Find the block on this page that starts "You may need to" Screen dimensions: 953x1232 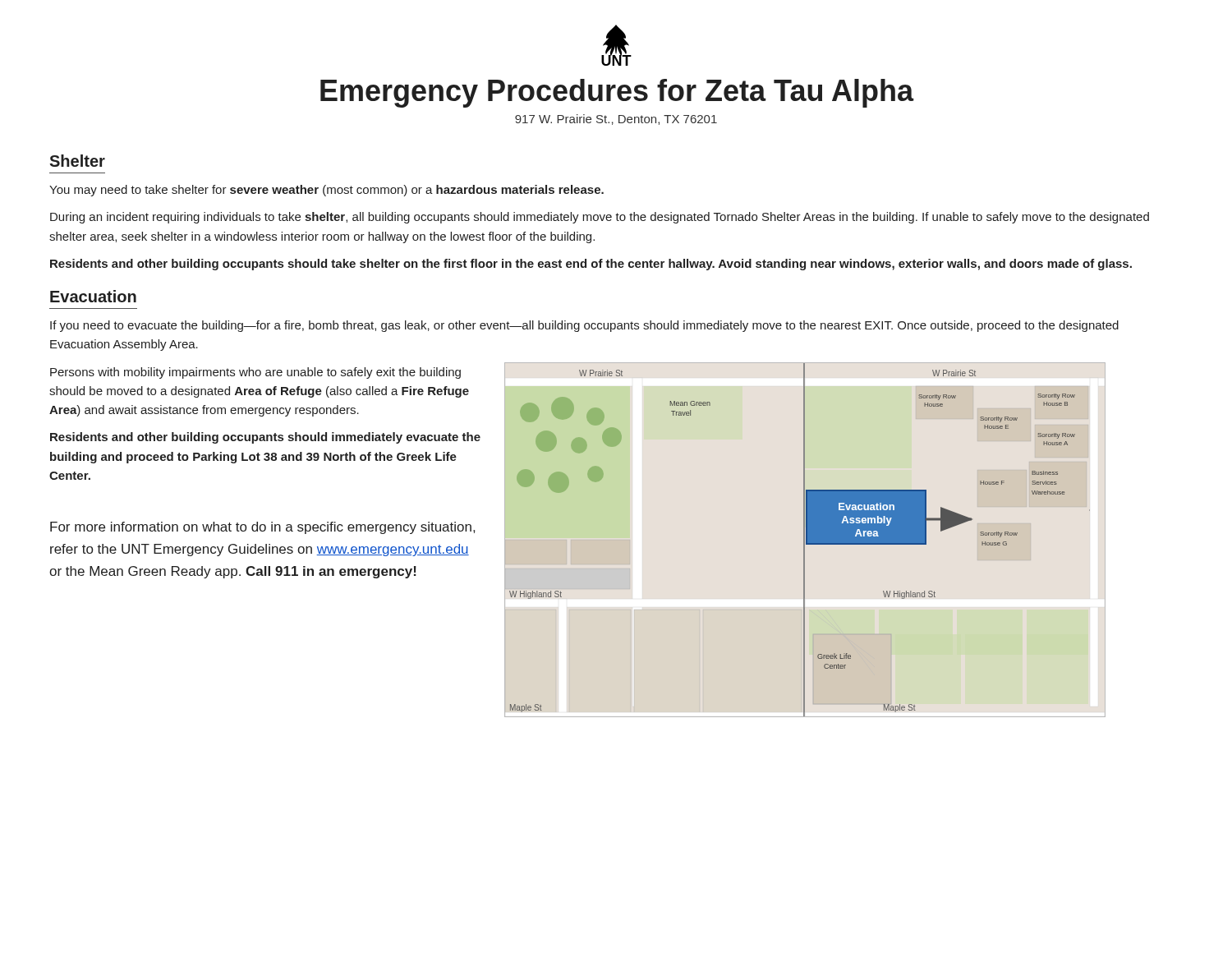(327, 189)
